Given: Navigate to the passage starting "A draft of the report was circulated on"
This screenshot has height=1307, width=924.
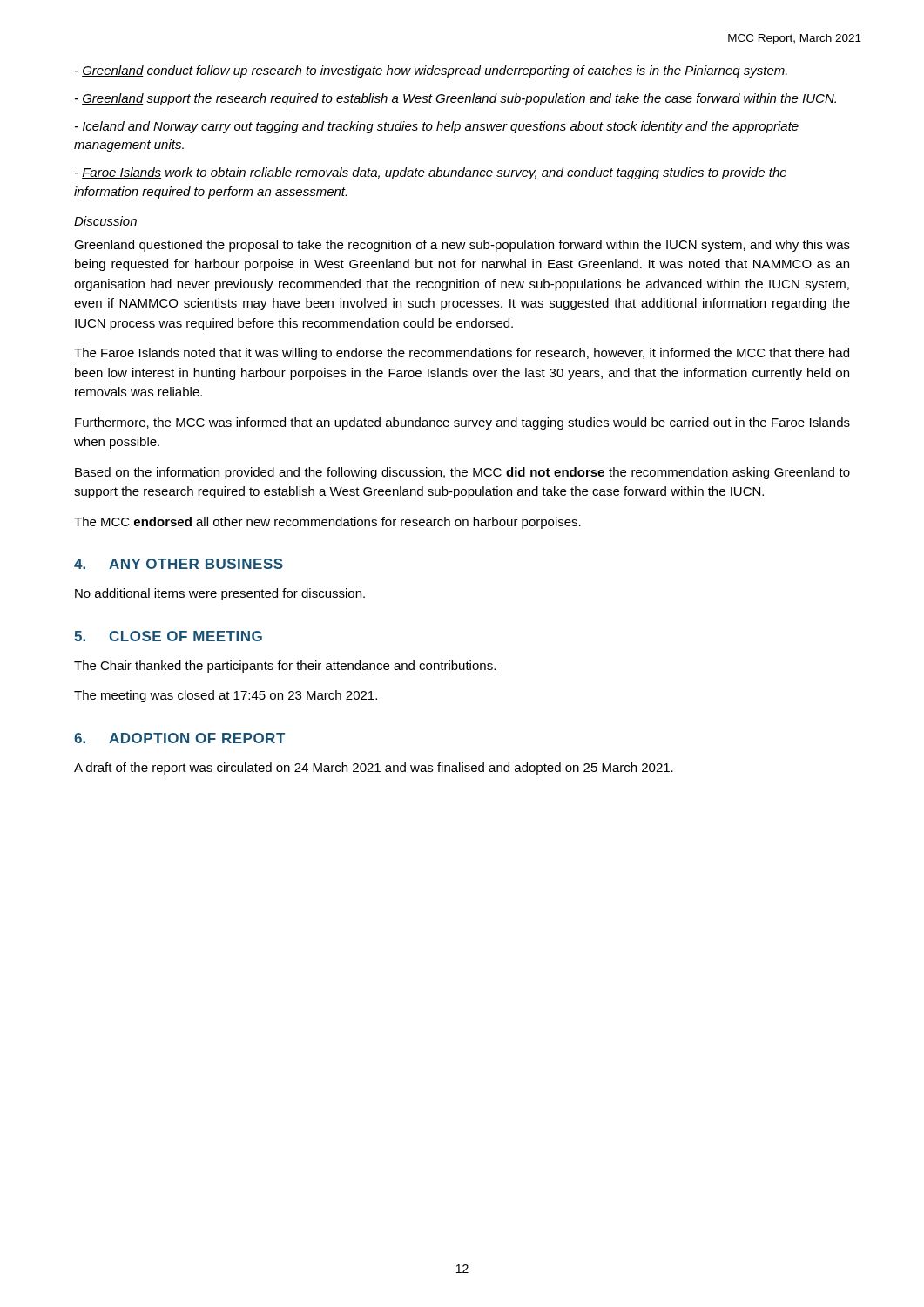Looking at the screenshot, I should click(x=374, y=767).
